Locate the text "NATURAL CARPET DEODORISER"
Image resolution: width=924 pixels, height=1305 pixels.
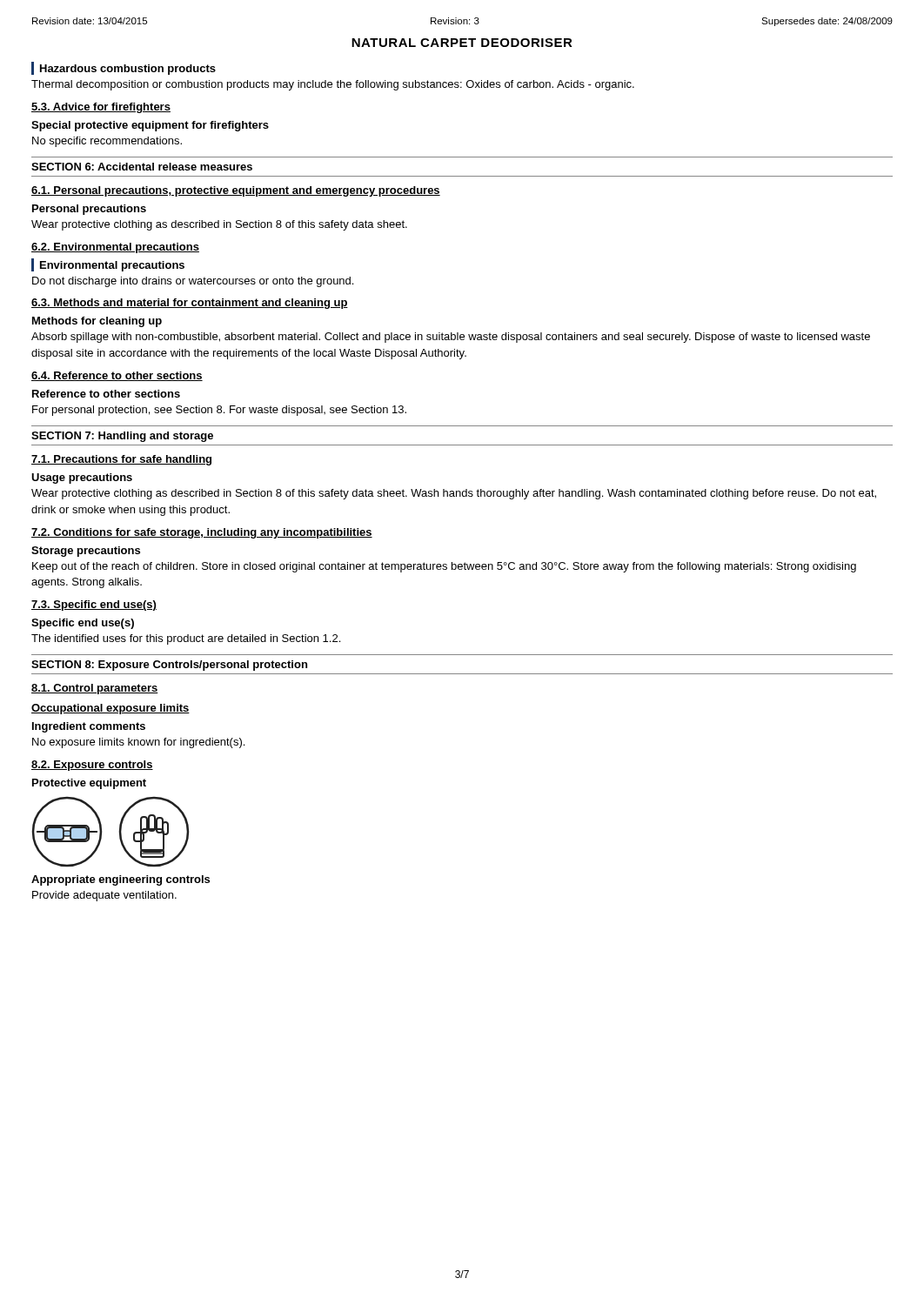462,42
